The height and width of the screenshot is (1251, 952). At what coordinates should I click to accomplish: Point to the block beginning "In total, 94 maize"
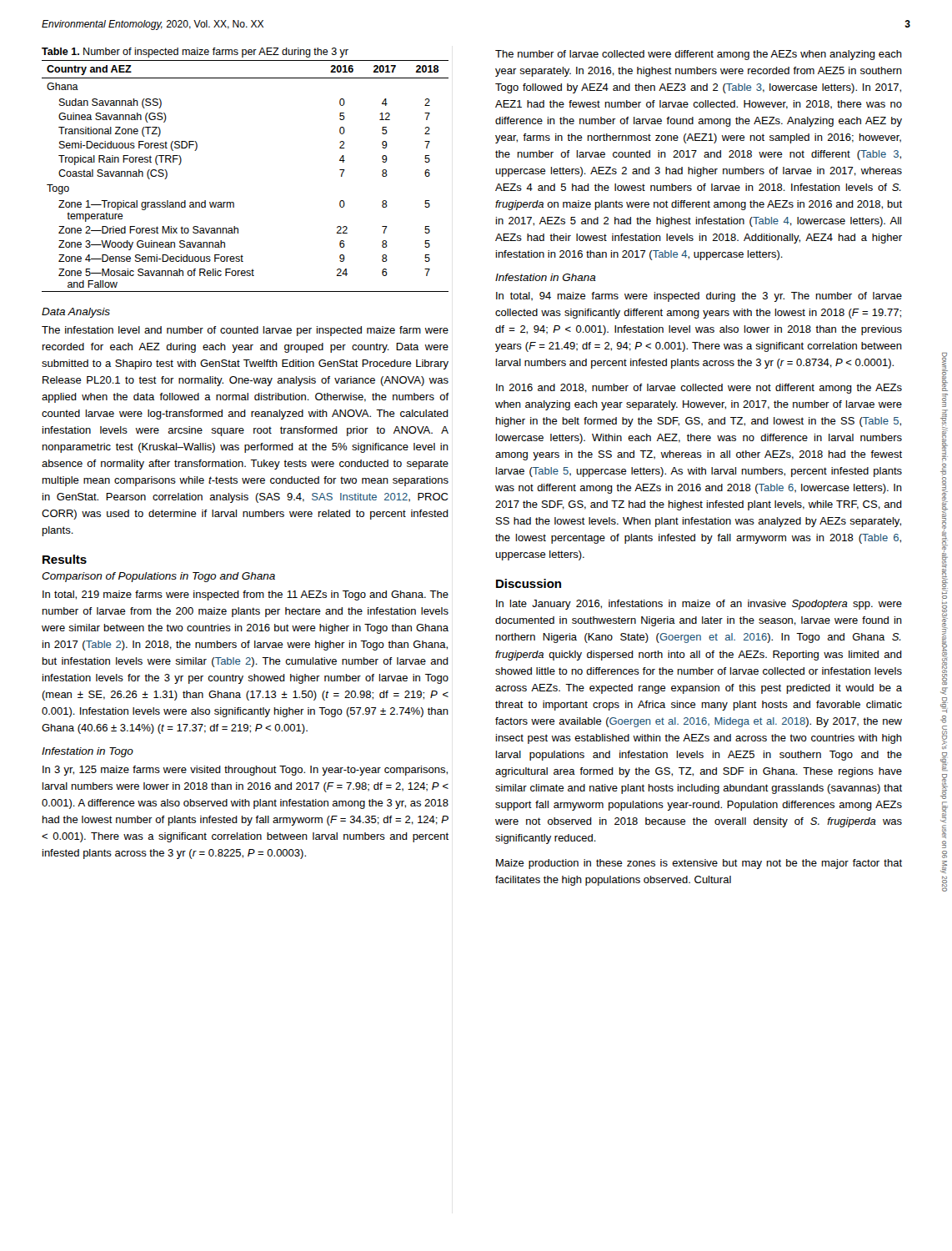tap(699, 329)
